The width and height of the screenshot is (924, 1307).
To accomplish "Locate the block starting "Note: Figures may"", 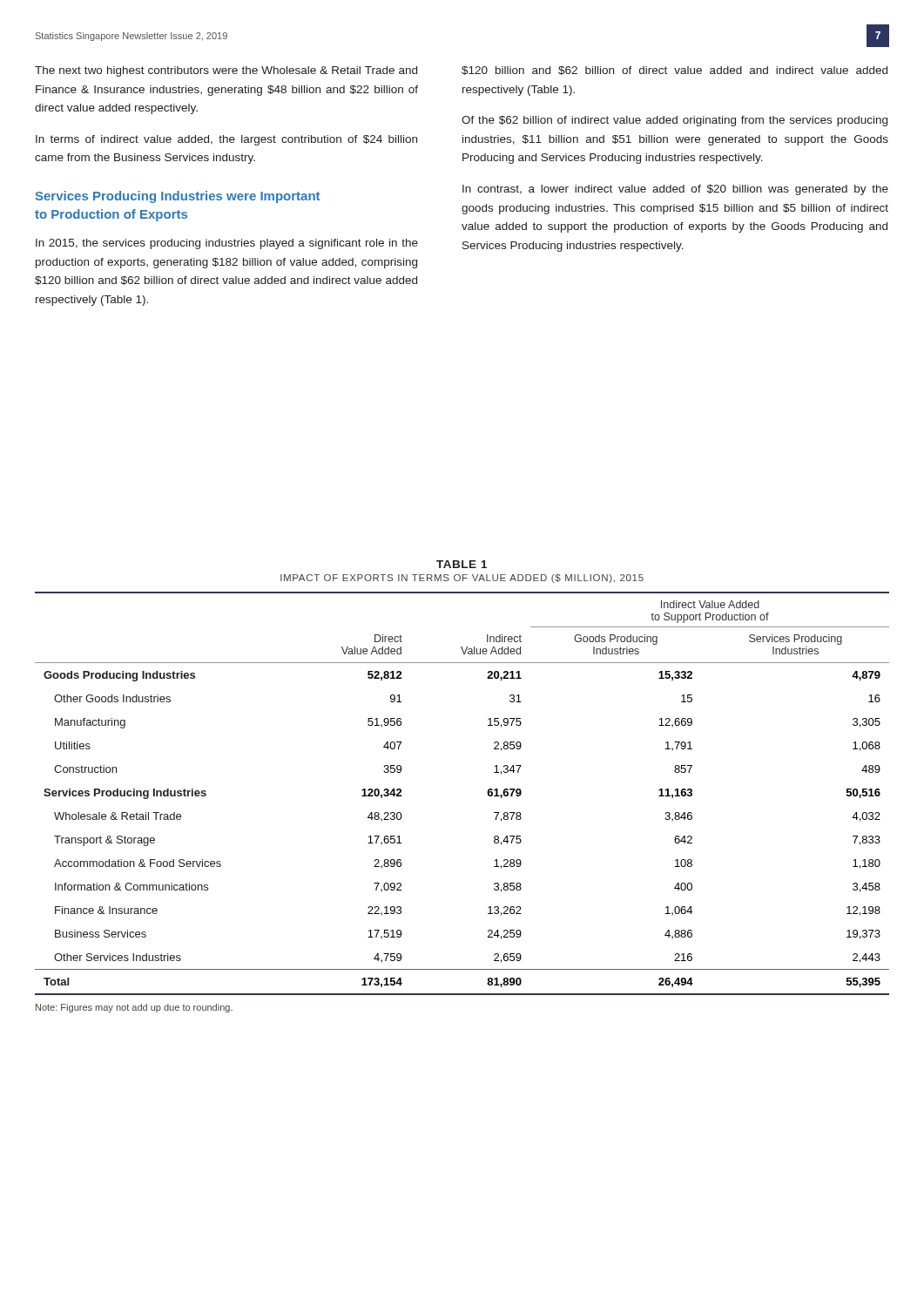I will tap(134, 1007).
